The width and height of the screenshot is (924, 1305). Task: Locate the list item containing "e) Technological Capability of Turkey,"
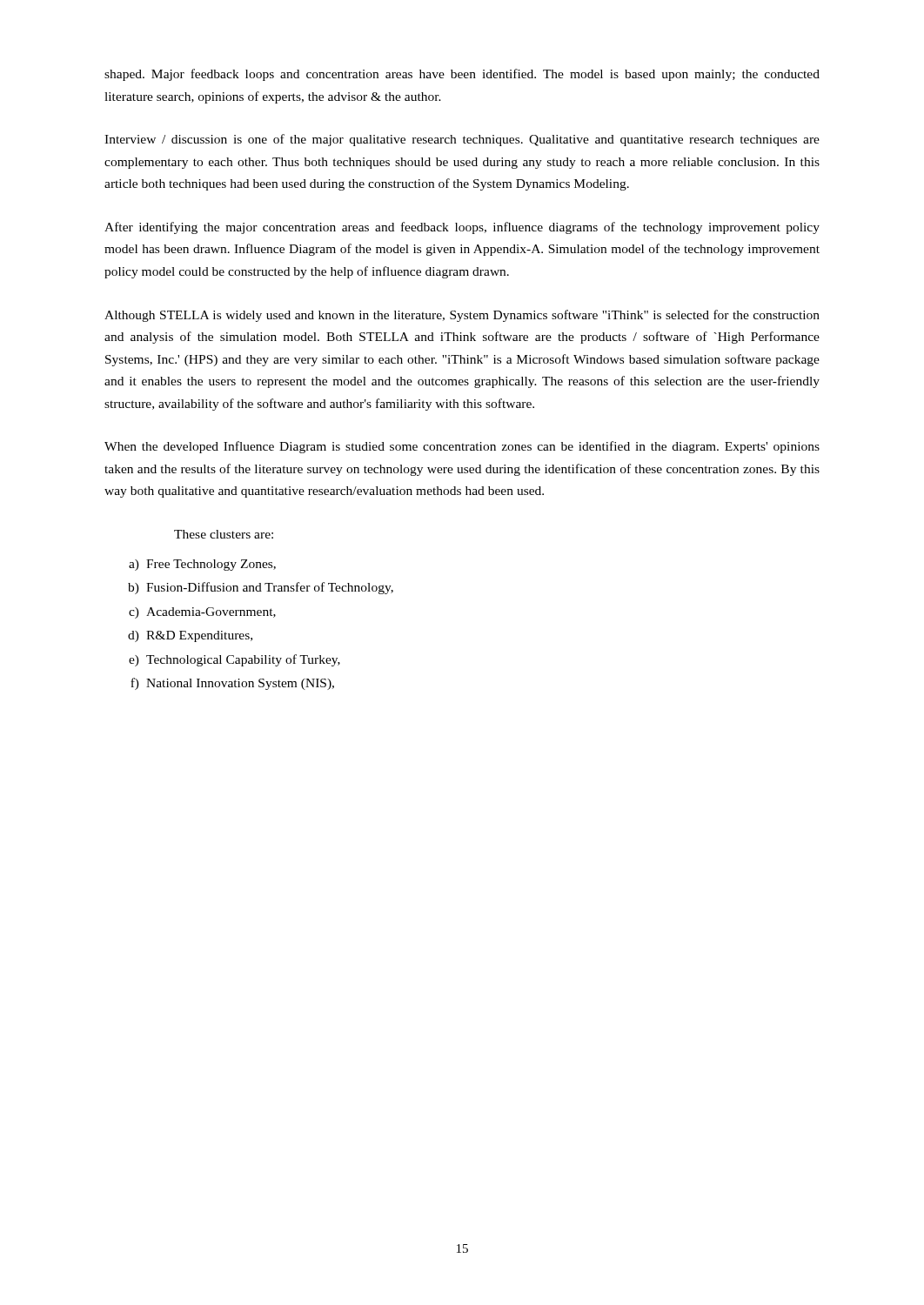(x=234, y=660)
